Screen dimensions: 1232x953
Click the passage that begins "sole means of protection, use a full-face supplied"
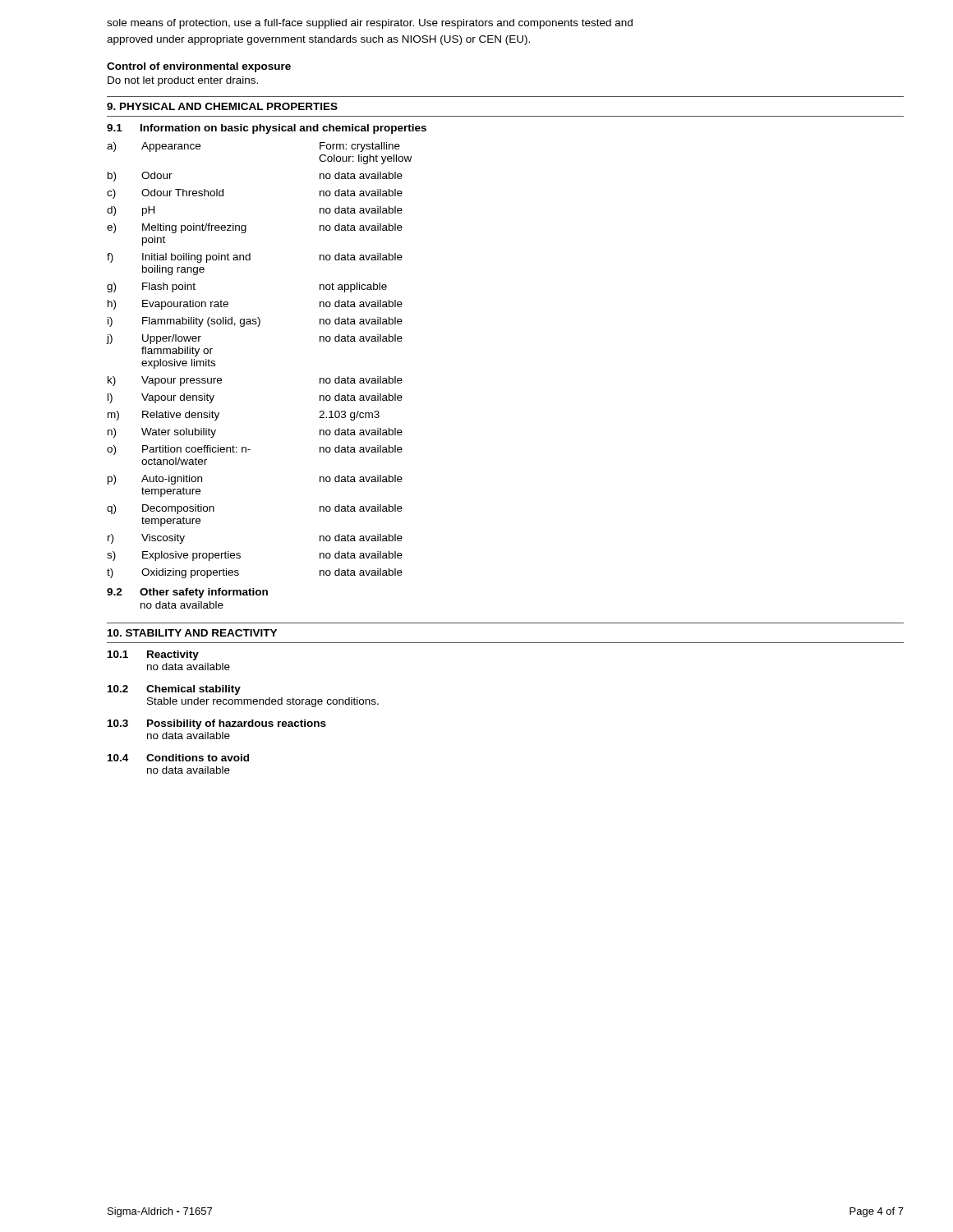pos(370,31)
